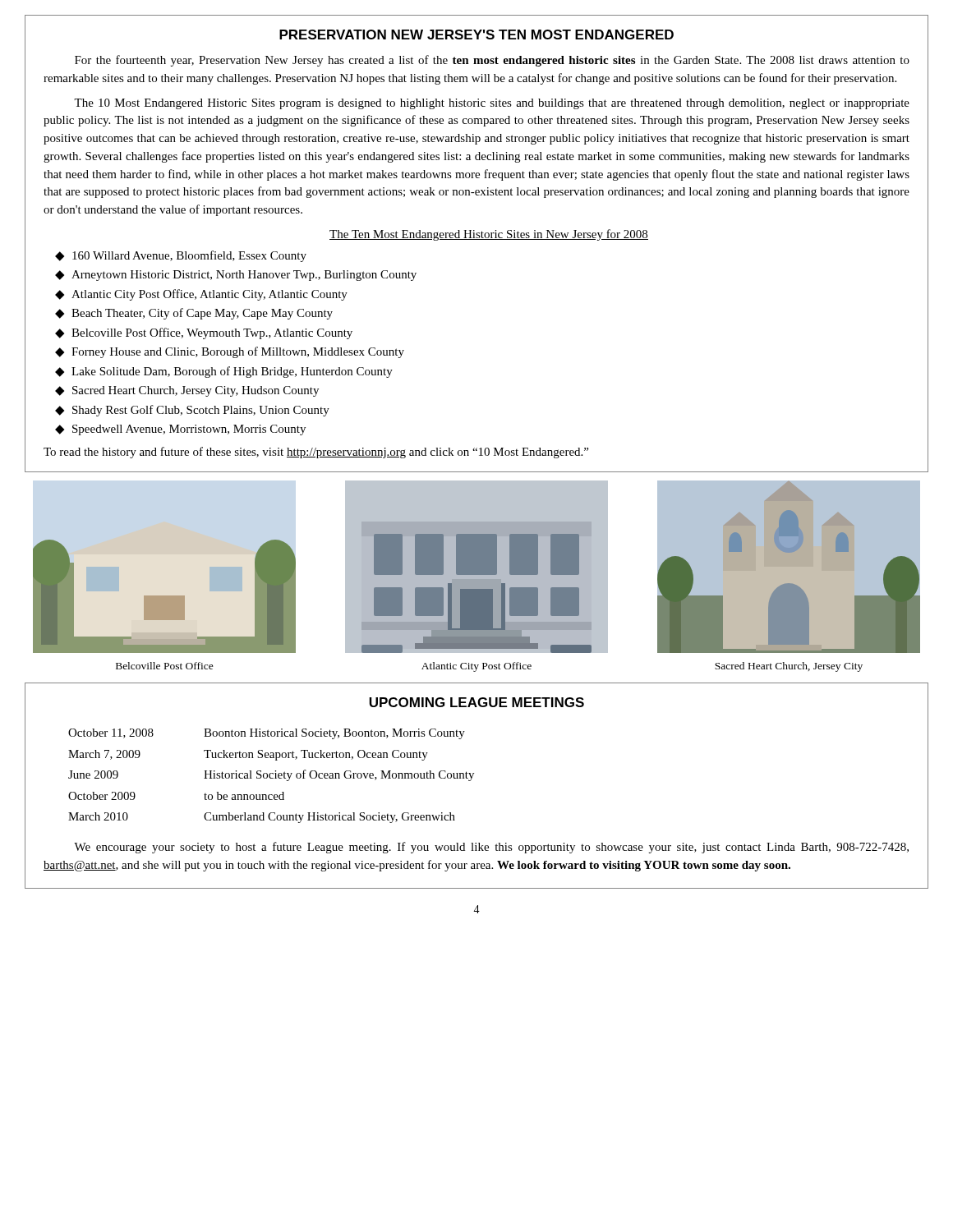This screenshot has height=1232, width=953.
Task: Locate the block of text that opens with "◆Arneytown Historic District,"
Action: [x=236, y=275]
